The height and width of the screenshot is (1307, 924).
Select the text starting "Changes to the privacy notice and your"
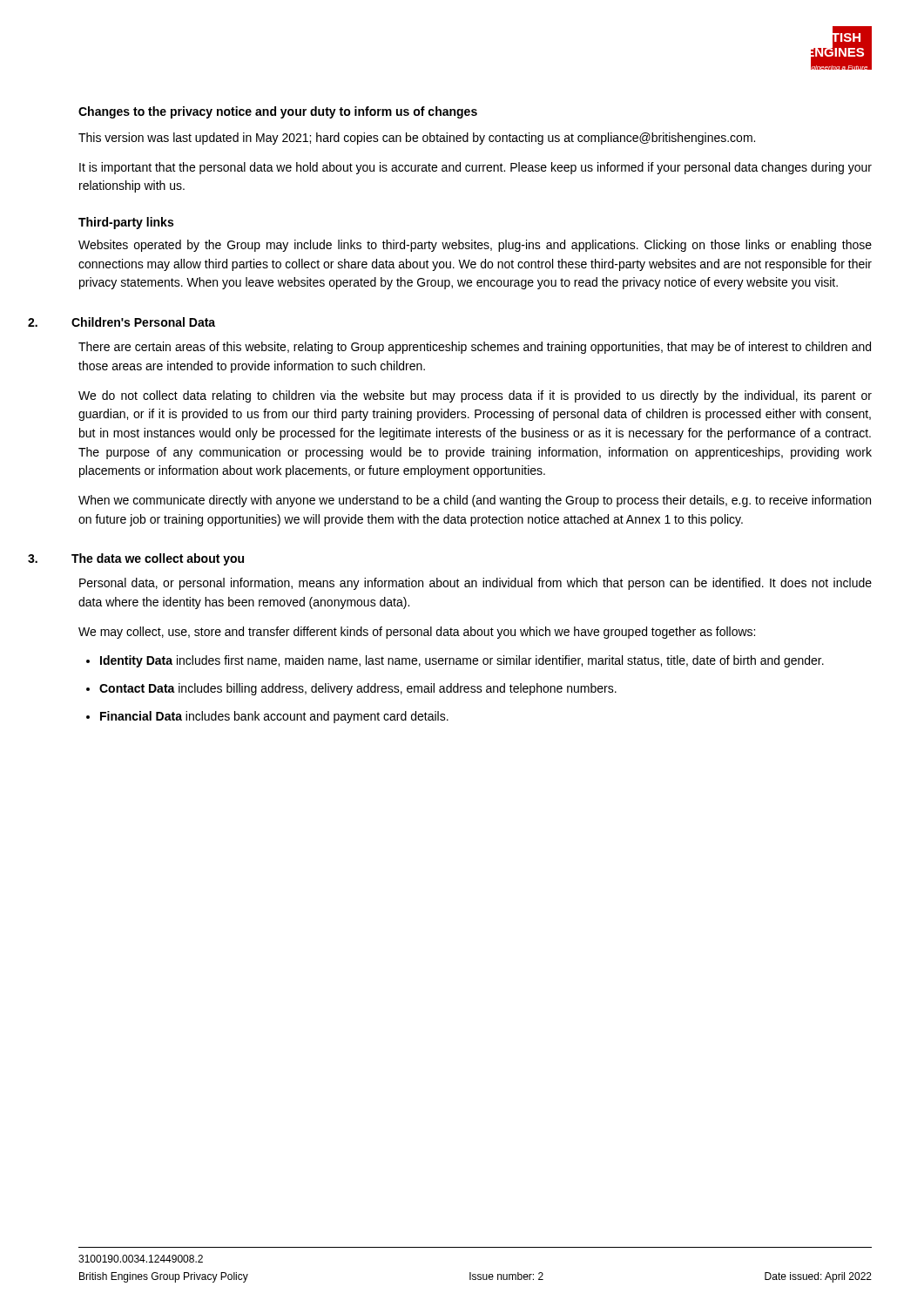click(x=278, y=112)
